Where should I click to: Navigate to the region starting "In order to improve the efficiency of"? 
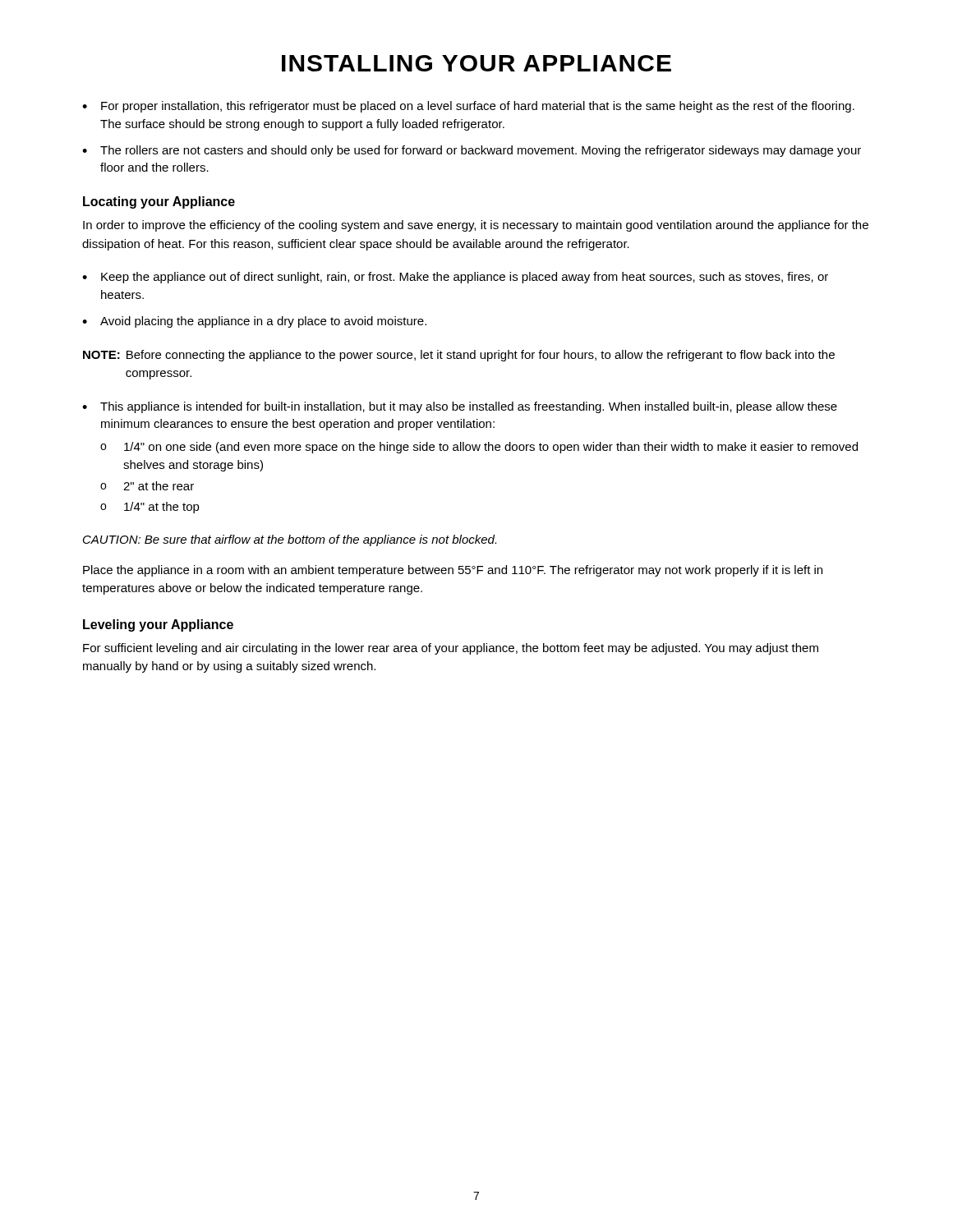coord(475,234)
